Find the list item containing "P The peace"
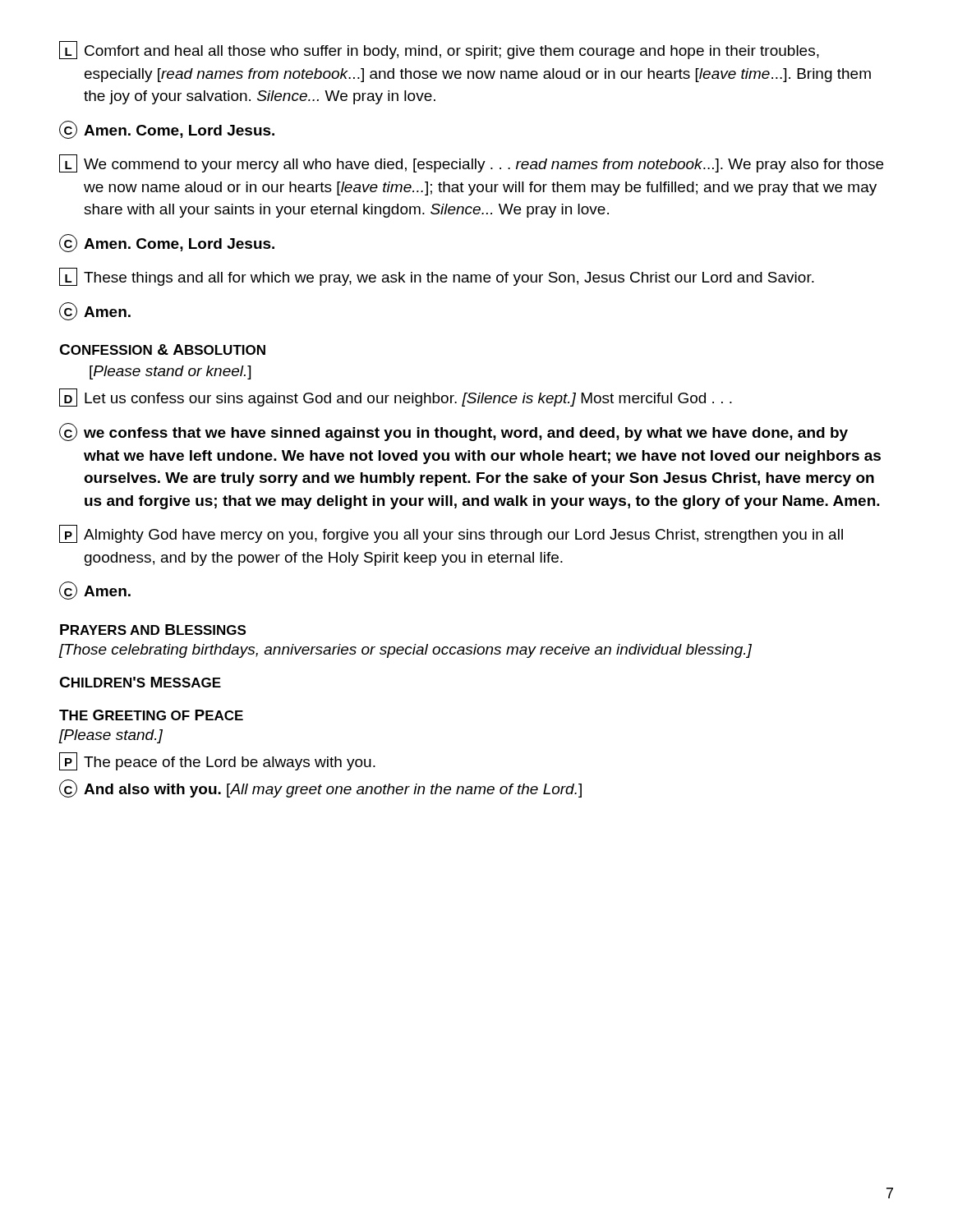Viewport: 953px width, 1232px height. 217,761
